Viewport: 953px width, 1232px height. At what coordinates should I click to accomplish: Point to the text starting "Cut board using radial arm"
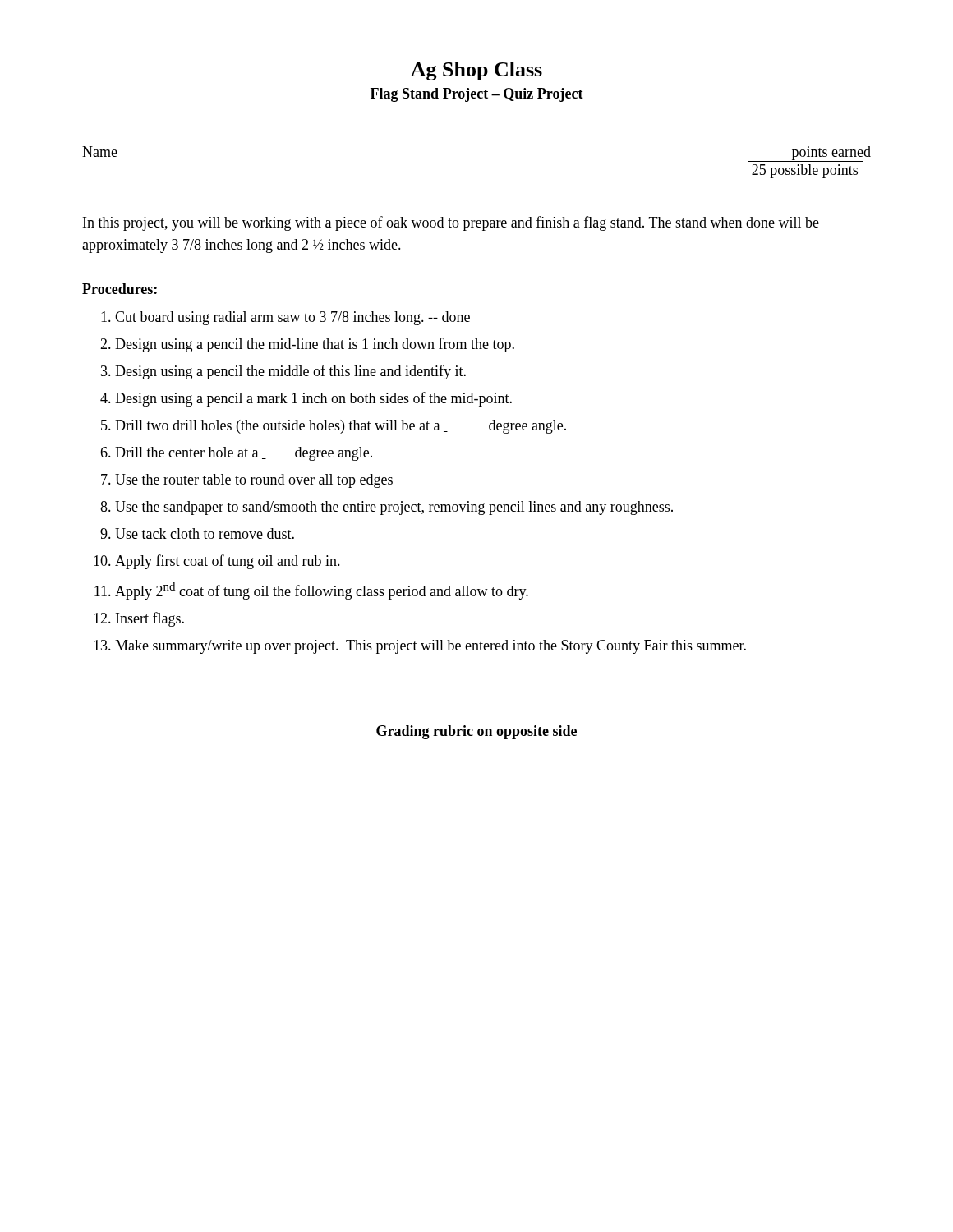pyautogui.click(x=293, y=317)
